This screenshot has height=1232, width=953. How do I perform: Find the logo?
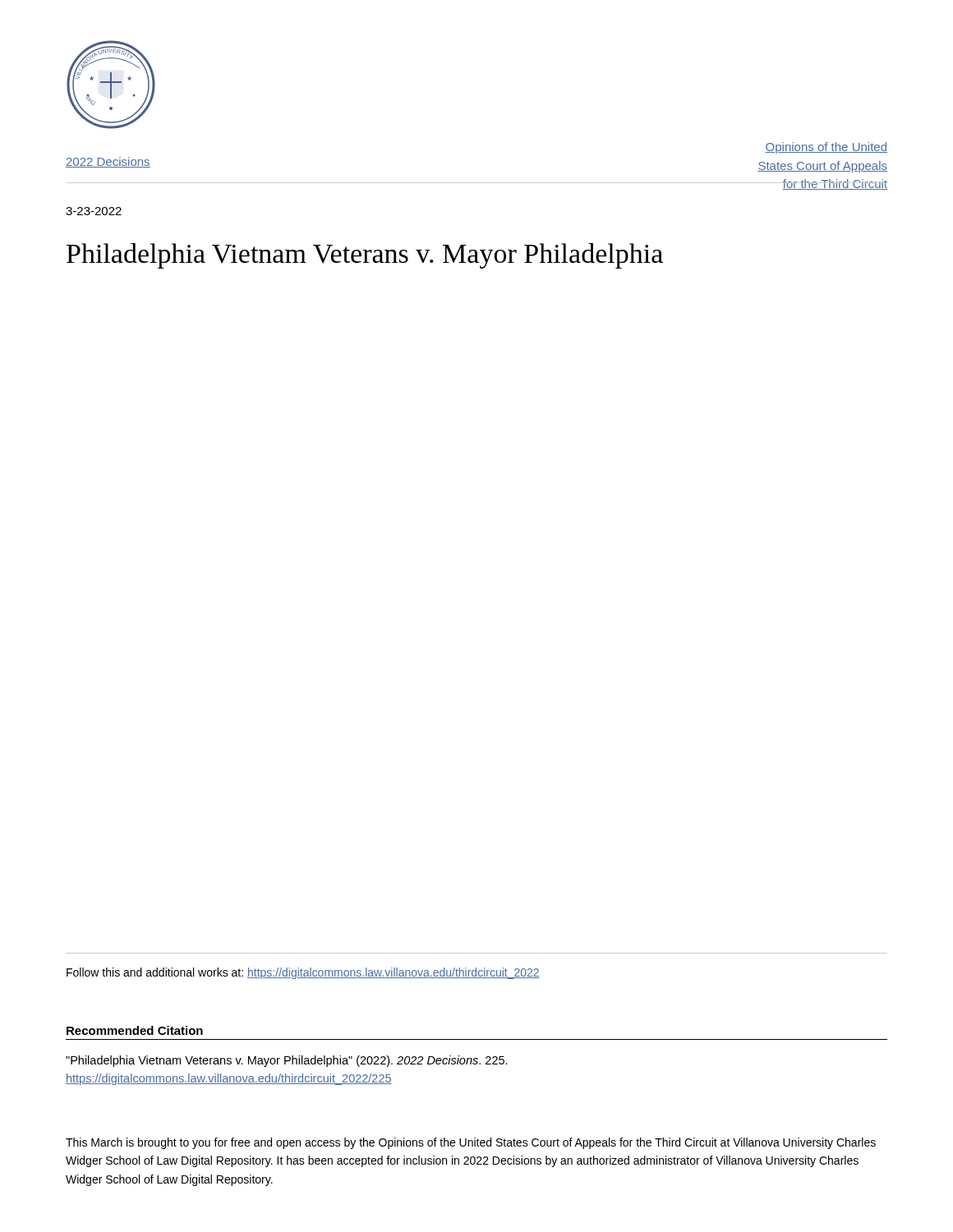pos(111,86)
